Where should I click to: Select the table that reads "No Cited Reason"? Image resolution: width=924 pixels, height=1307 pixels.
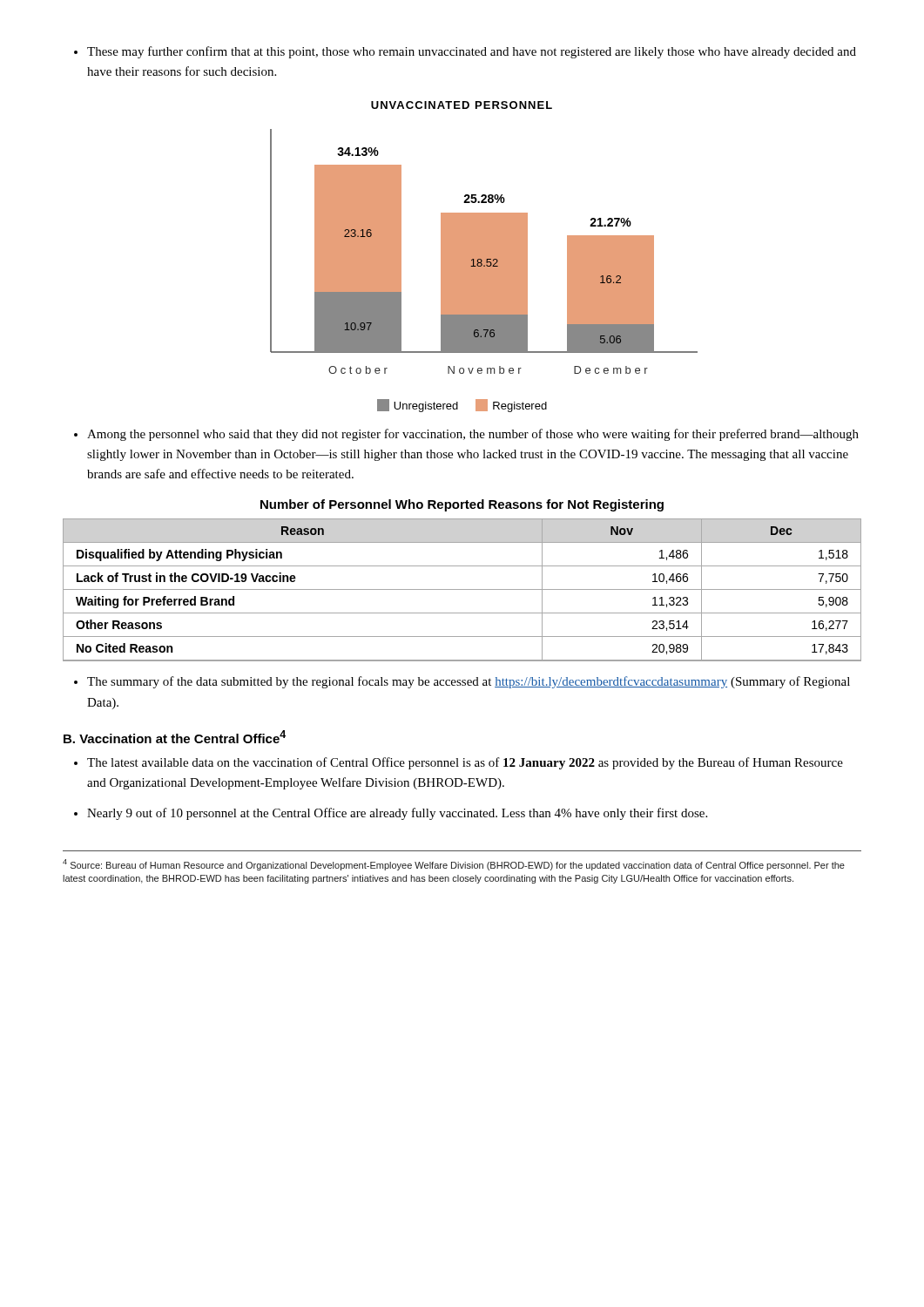tap(462, 590)
